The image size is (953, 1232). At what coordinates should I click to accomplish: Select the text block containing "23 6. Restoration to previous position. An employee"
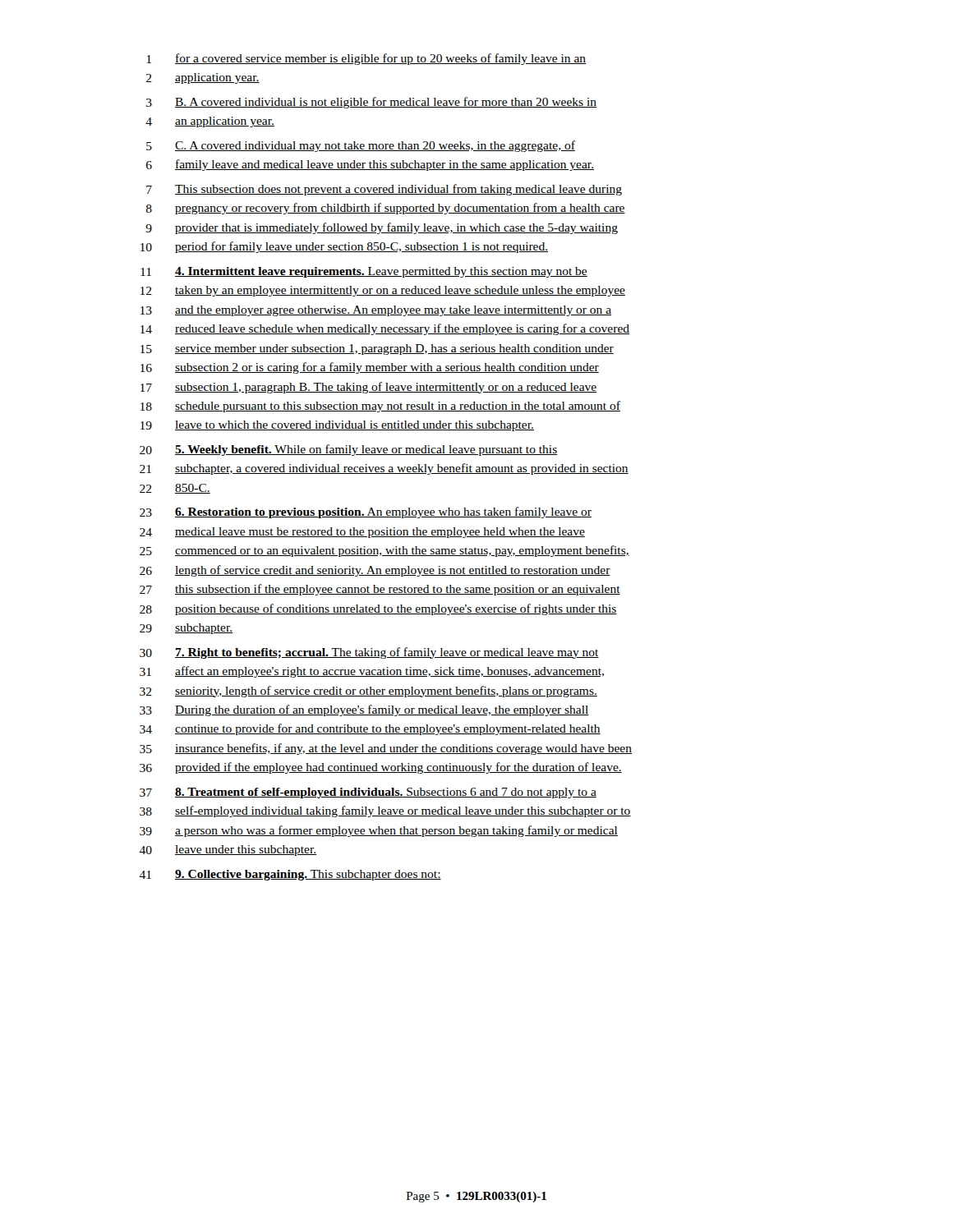click(x=476, y=513)
